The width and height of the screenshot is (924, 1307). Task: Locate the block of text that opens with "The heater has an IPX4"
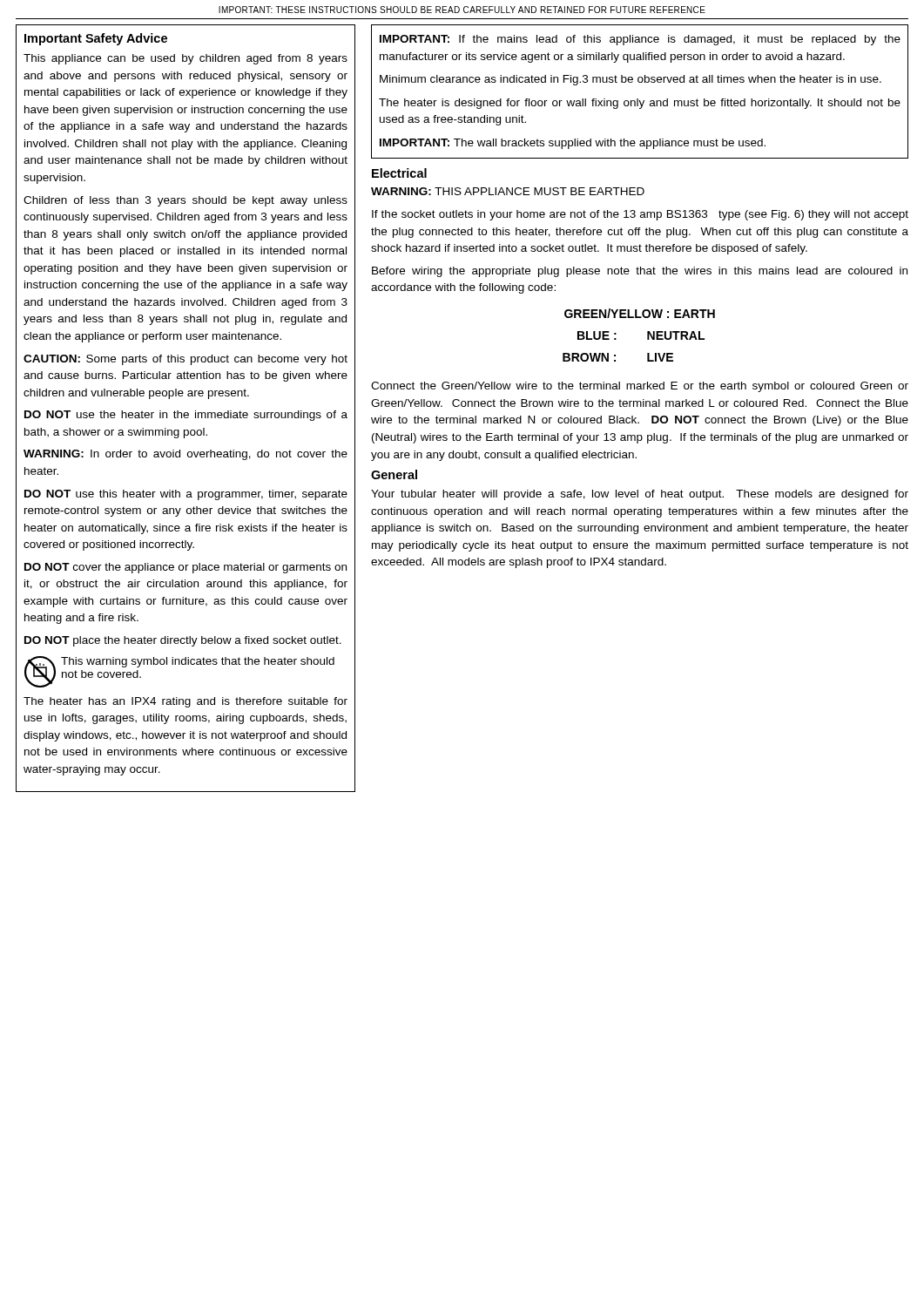tap(185, 735)
